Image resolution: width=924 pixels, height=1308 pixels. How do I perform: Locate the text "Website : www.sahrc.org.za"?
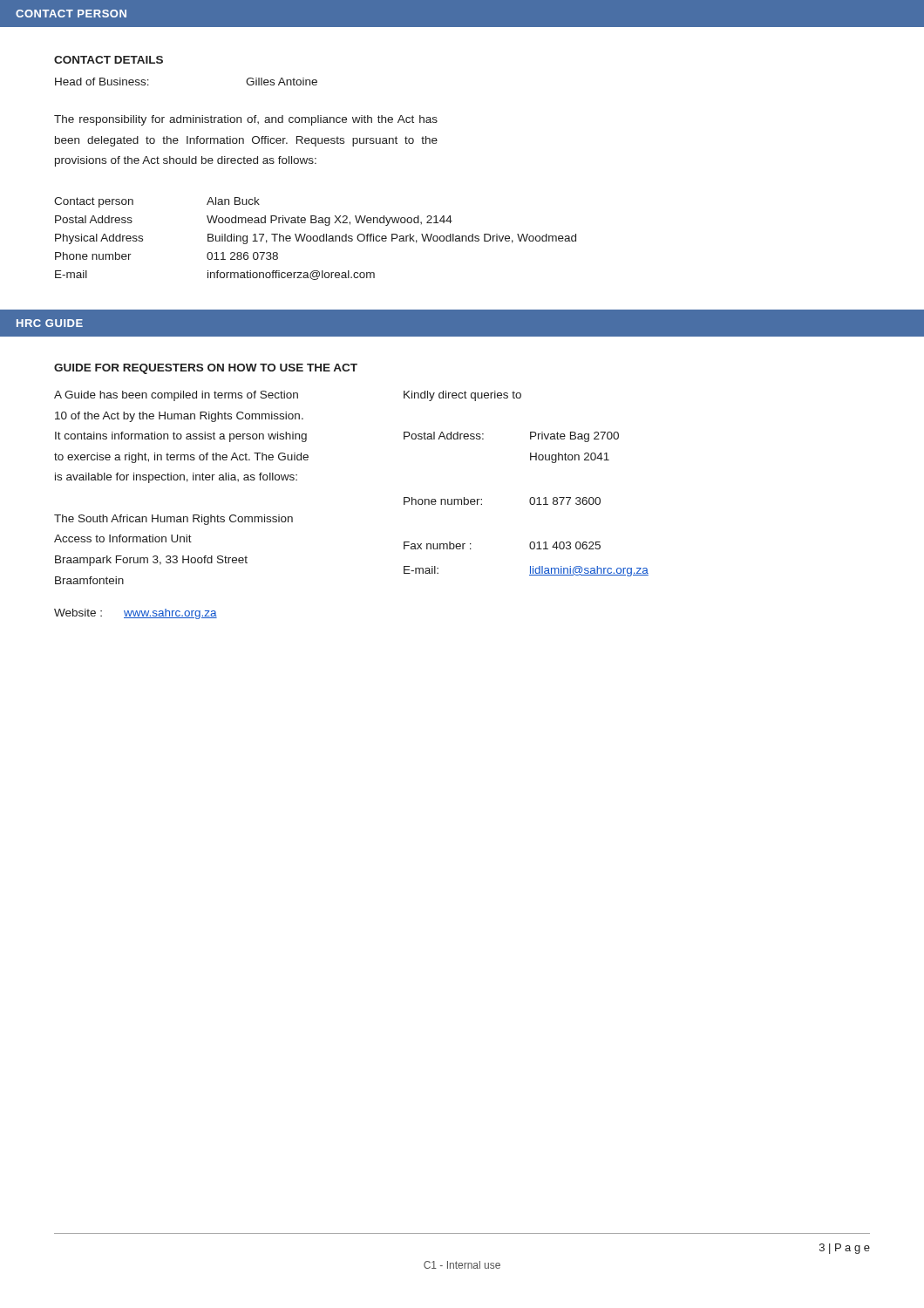coord(135,613)
